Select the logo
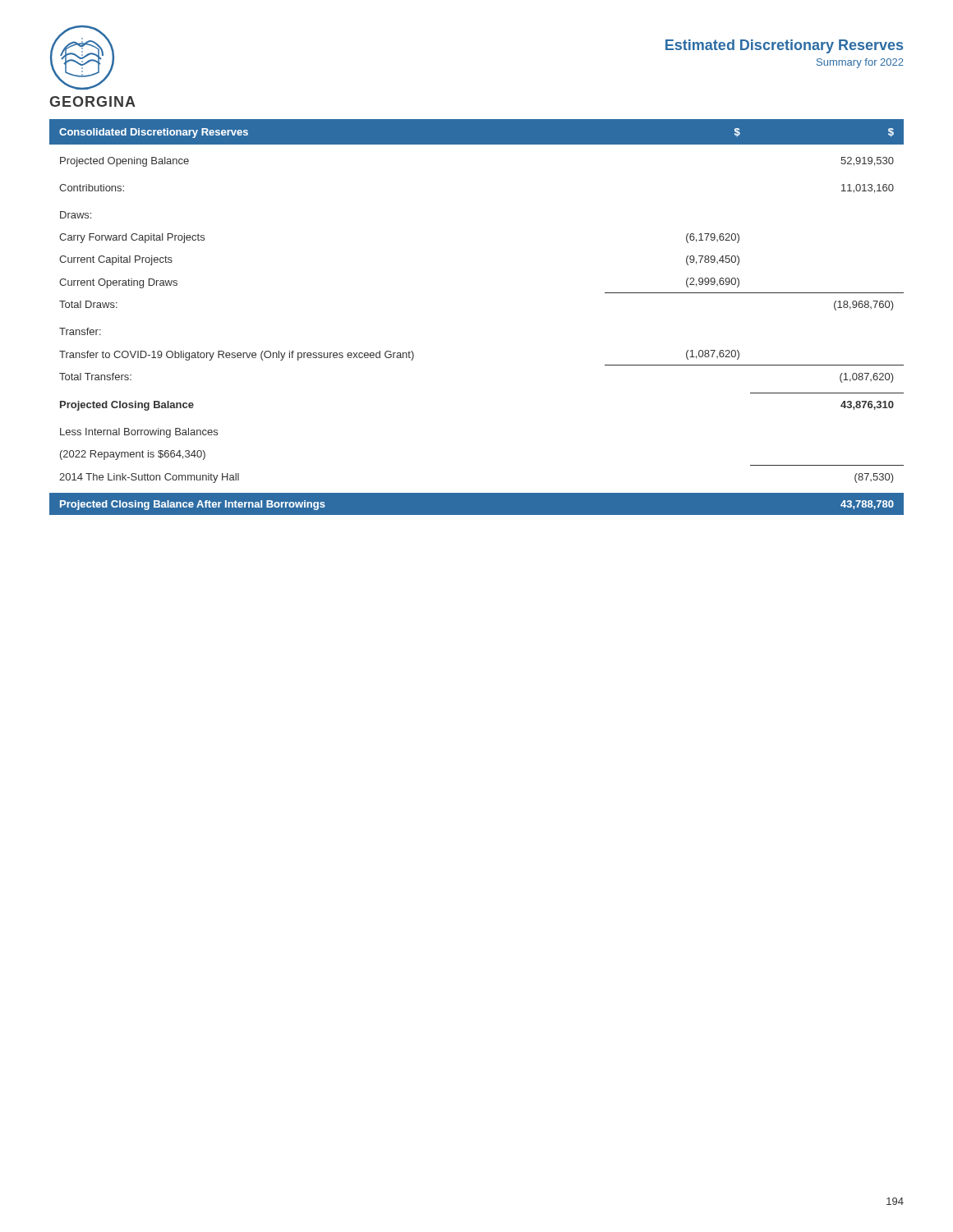Viewport: 953px width, 1232px height. (90, 68)
